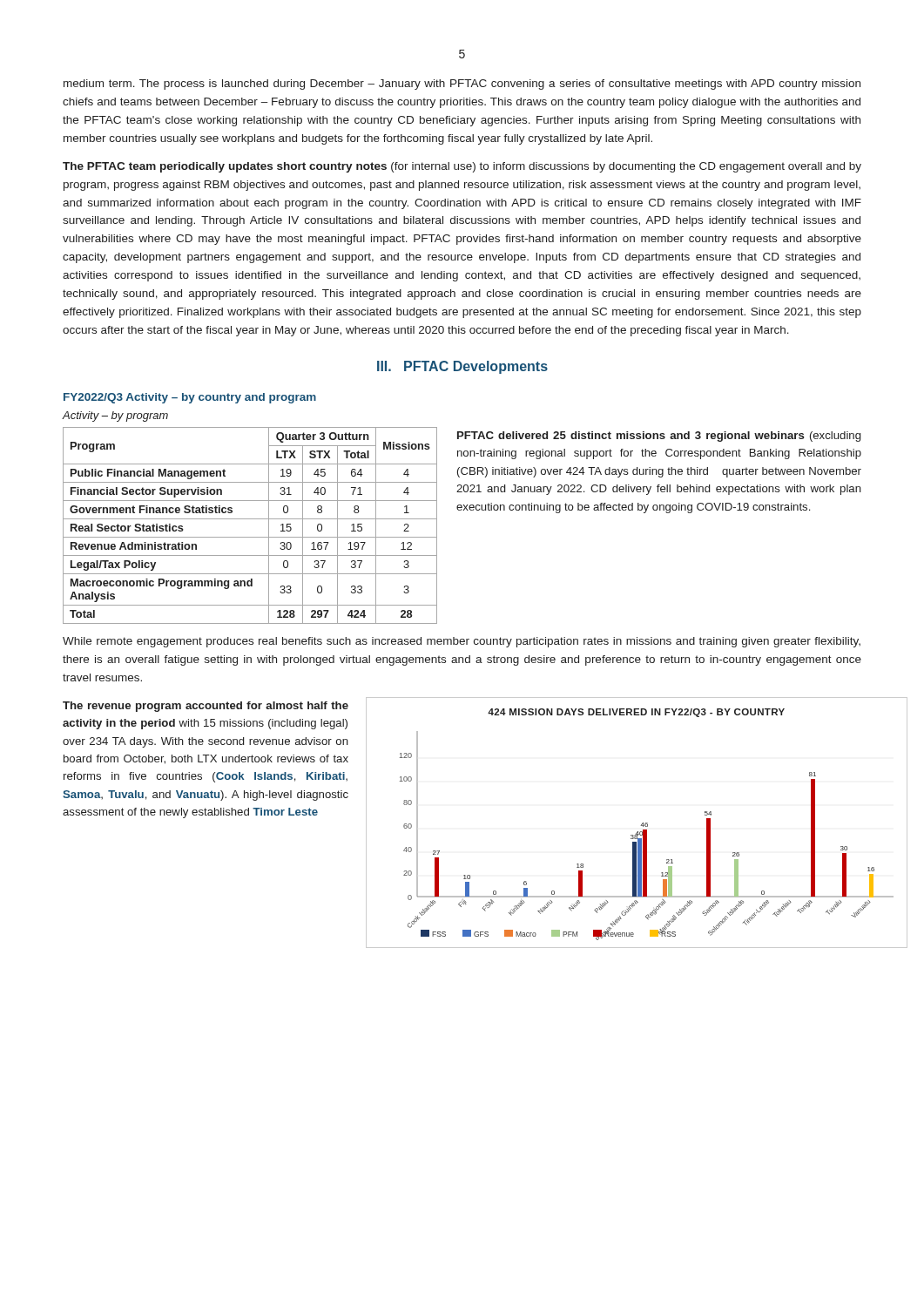Select the table that reads "Legal/Tax Policy"
924x1307 pixels.
pos(250,525)
